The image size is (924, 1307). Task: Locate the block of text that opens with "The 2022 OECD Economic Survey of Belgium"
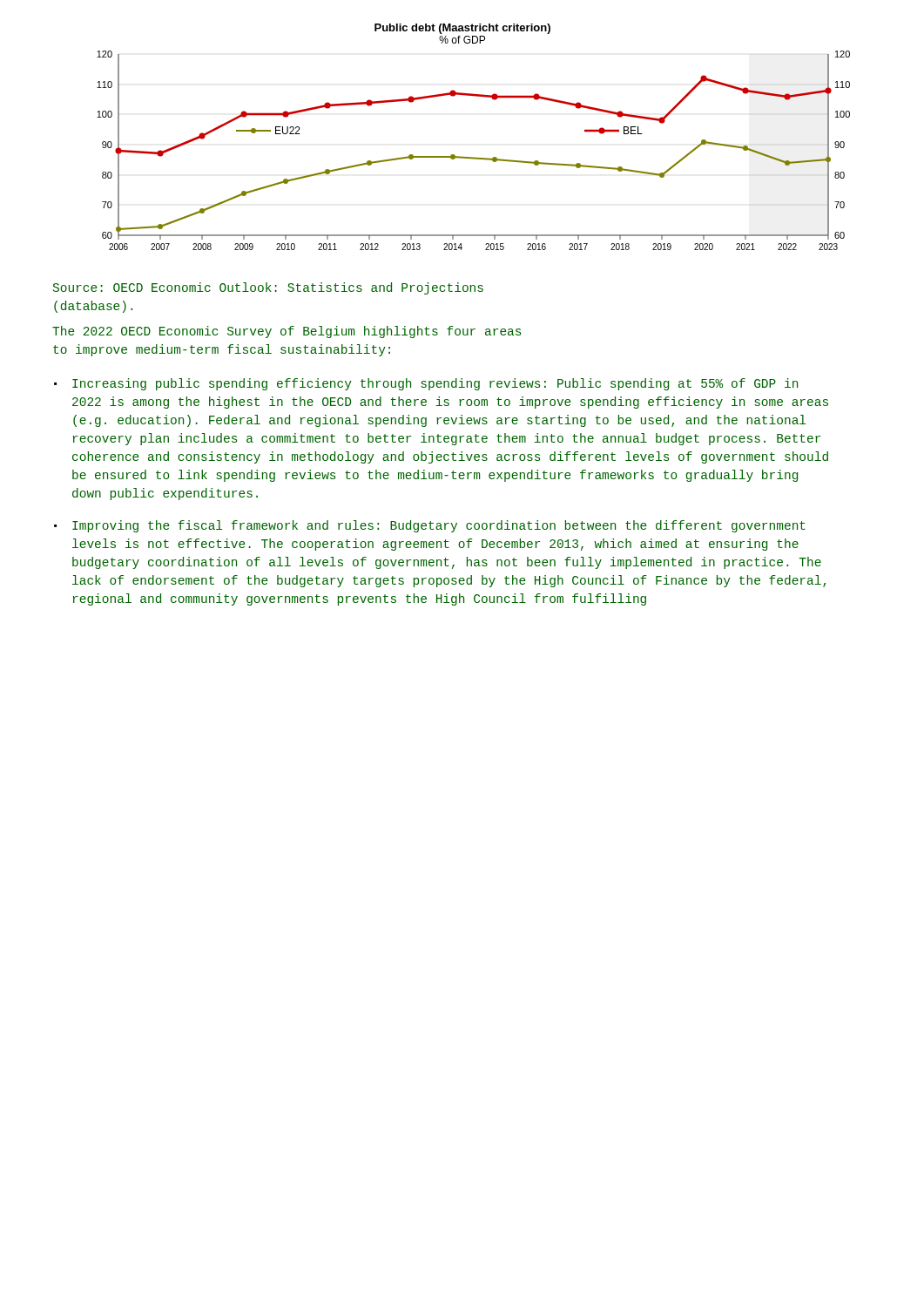[287, 341]
